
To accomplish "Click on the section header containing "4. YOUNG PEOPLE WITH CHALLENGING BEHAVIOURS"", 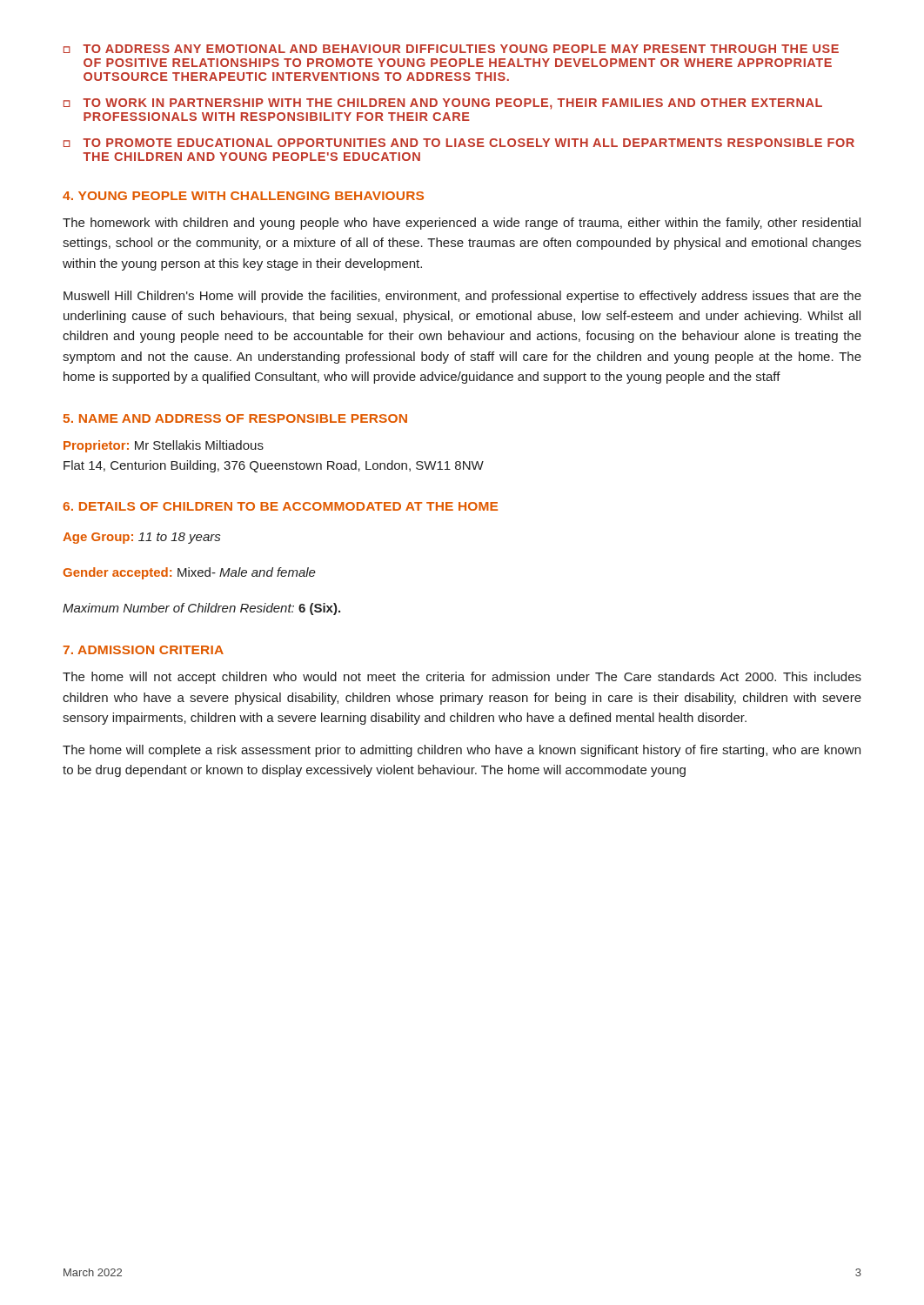I will pos(244,195).
